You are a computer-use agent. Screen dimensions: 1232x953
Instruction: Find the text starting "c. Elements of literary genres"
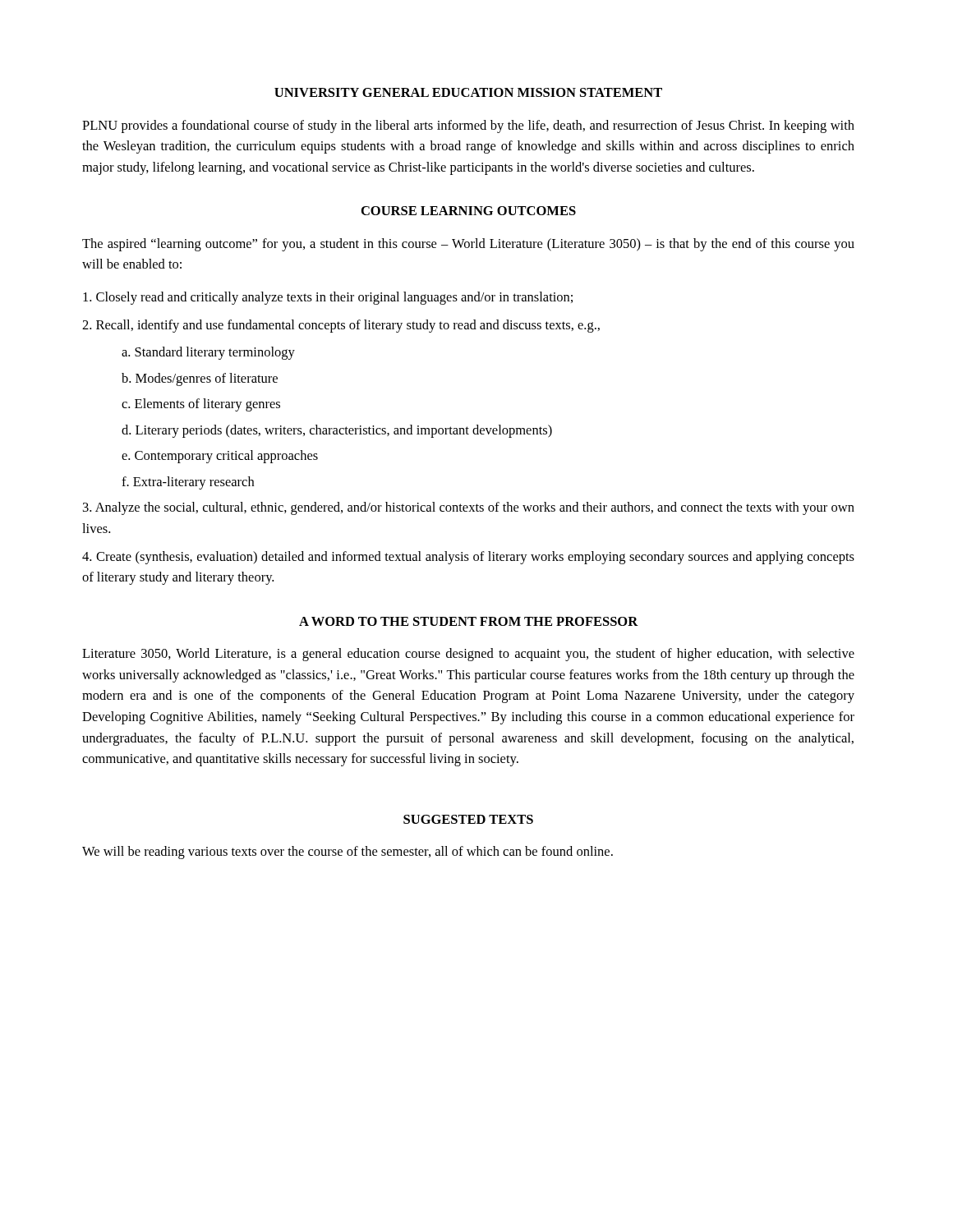tap(201, 404)
